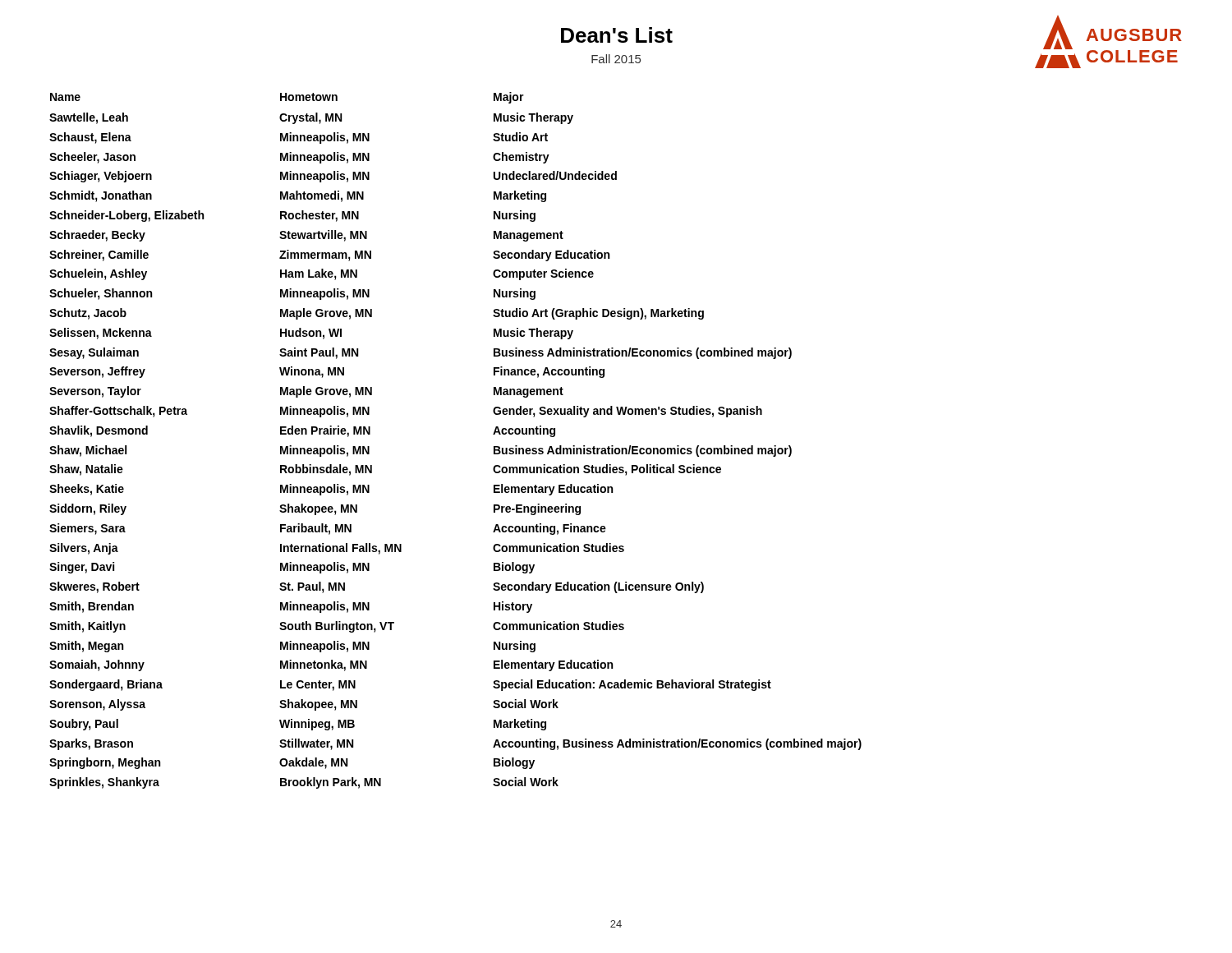
Task: Point to the text starting "Fall 2015"
Action: pyautogui.click(x=616, y=59)
